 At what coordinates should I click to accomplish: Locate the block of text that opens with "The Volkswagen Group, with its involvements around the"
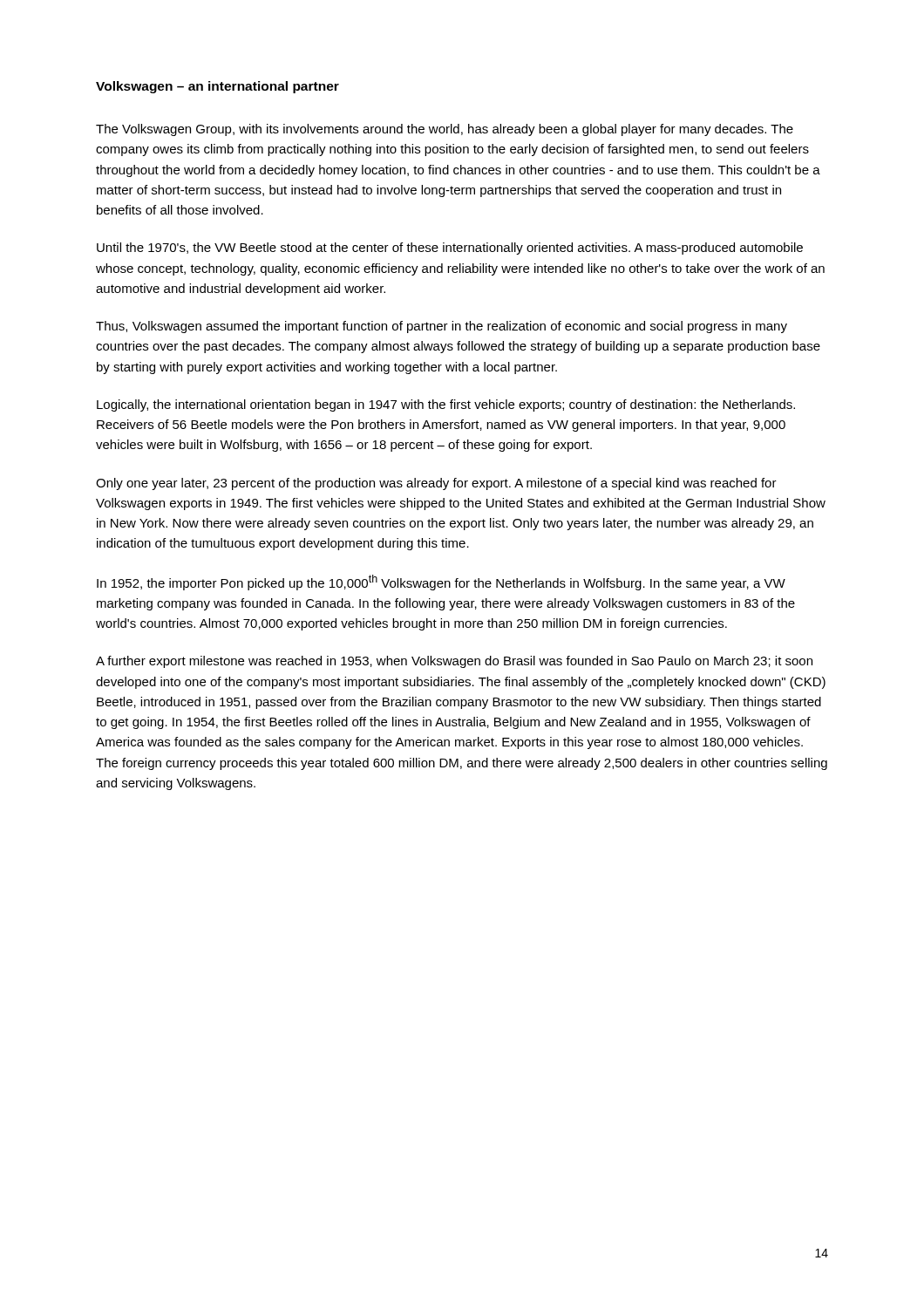(x=458, y=169)
